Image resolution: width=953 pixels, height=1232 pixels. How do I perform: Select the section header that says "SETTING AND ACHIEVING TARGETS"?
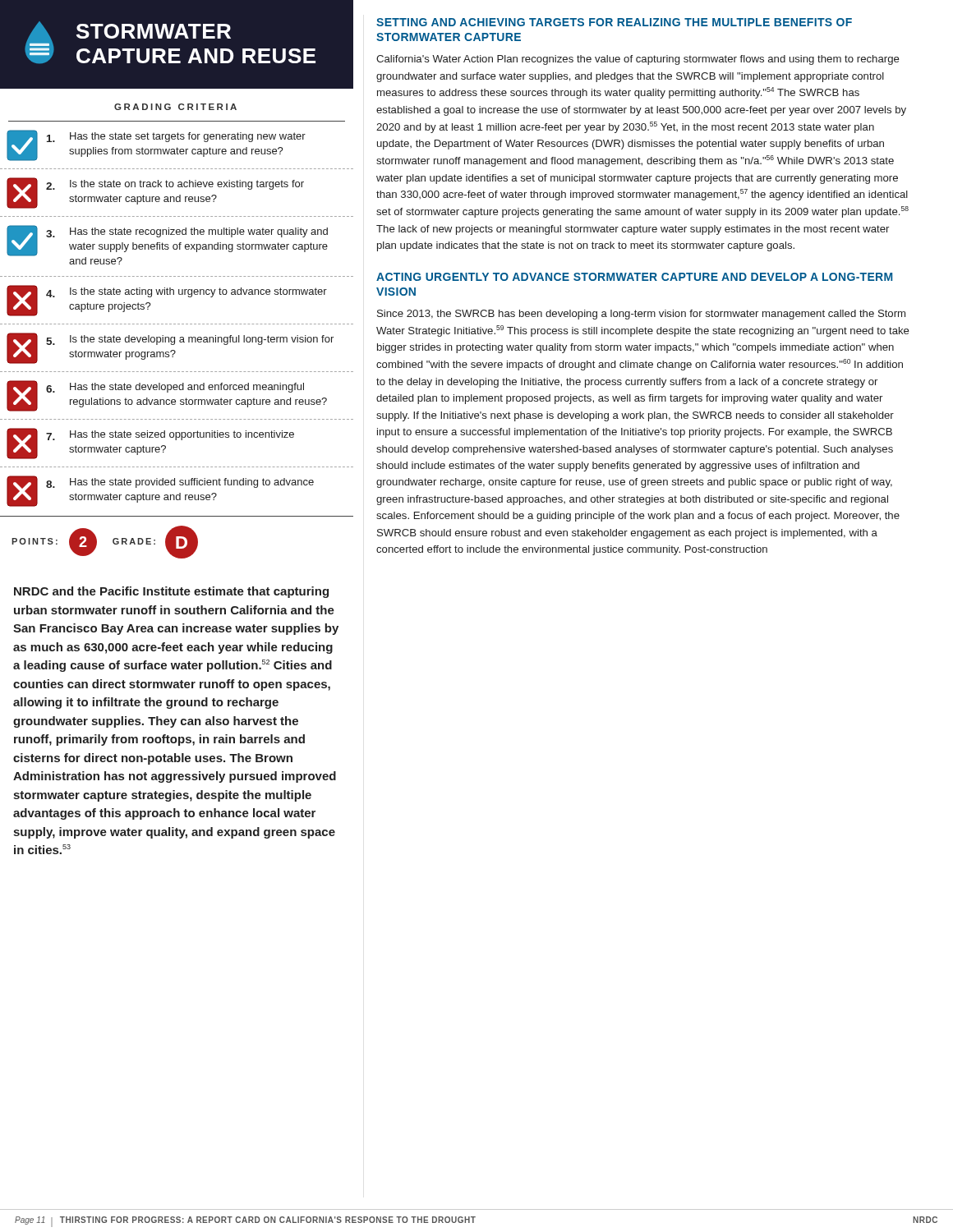coord(614,30)
